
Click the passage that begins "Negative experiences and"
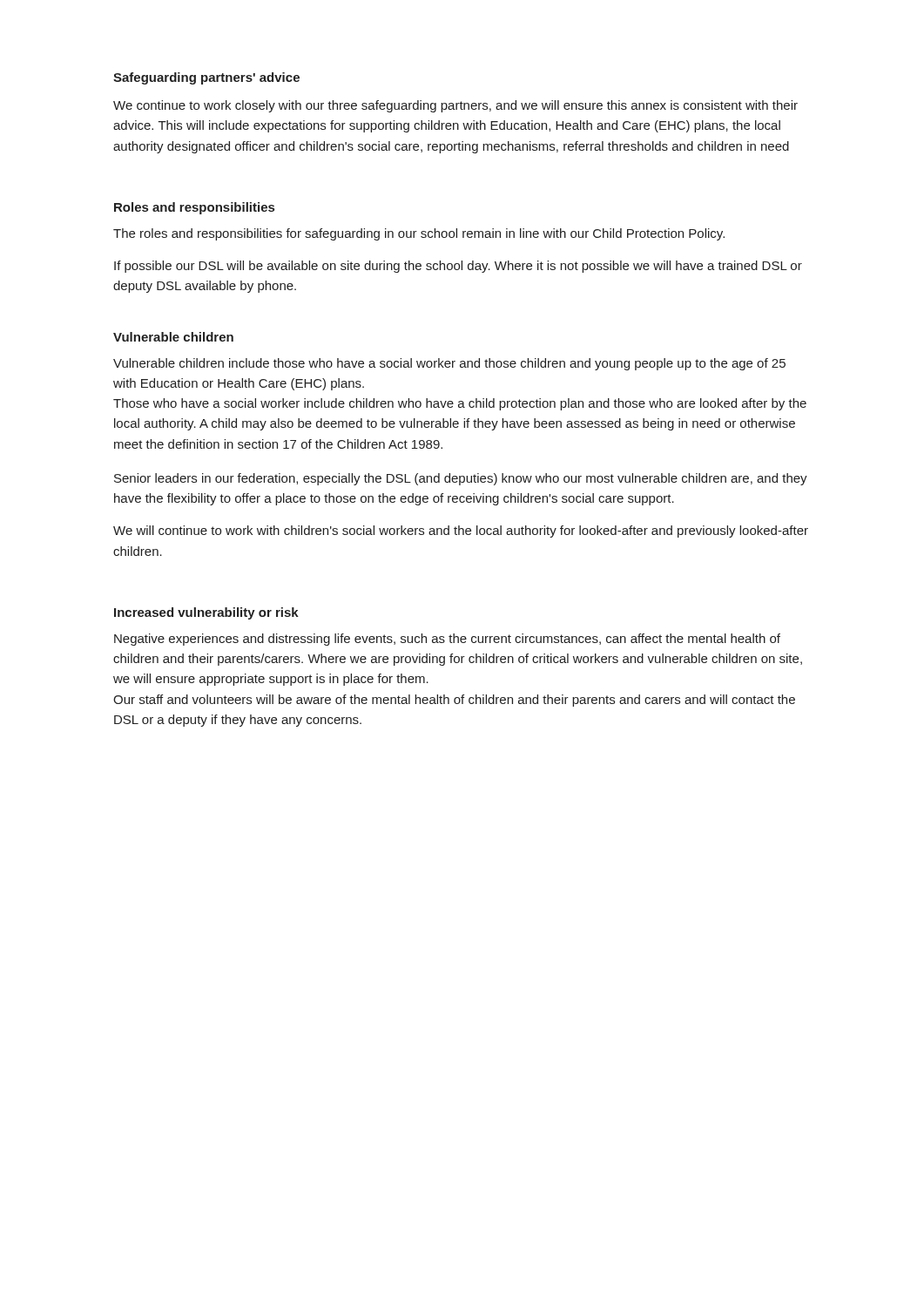[x=447, y=640]
